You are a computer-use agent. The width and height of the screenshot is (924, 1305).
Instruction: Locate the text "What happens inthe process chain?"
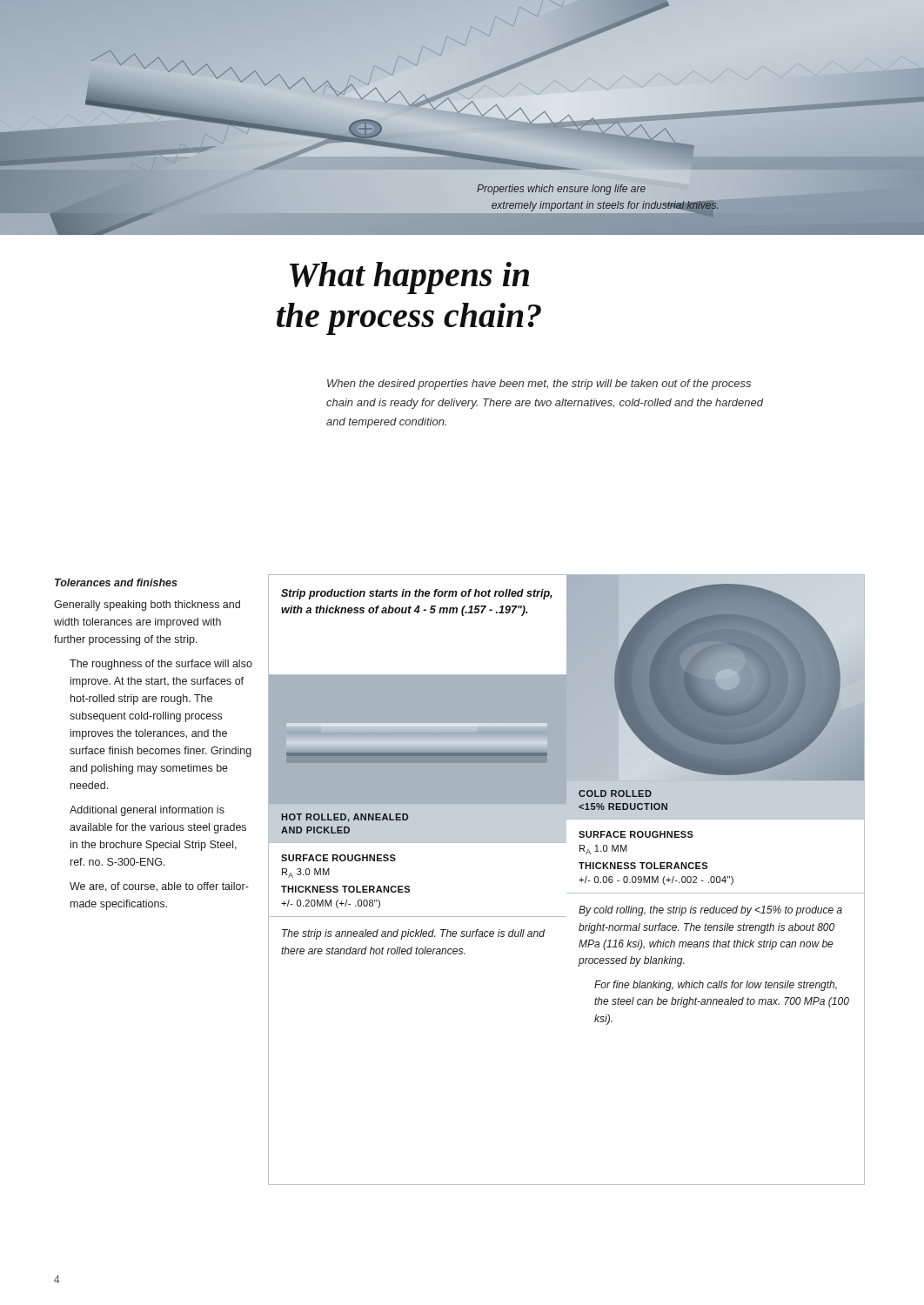(x=409, y=295)
